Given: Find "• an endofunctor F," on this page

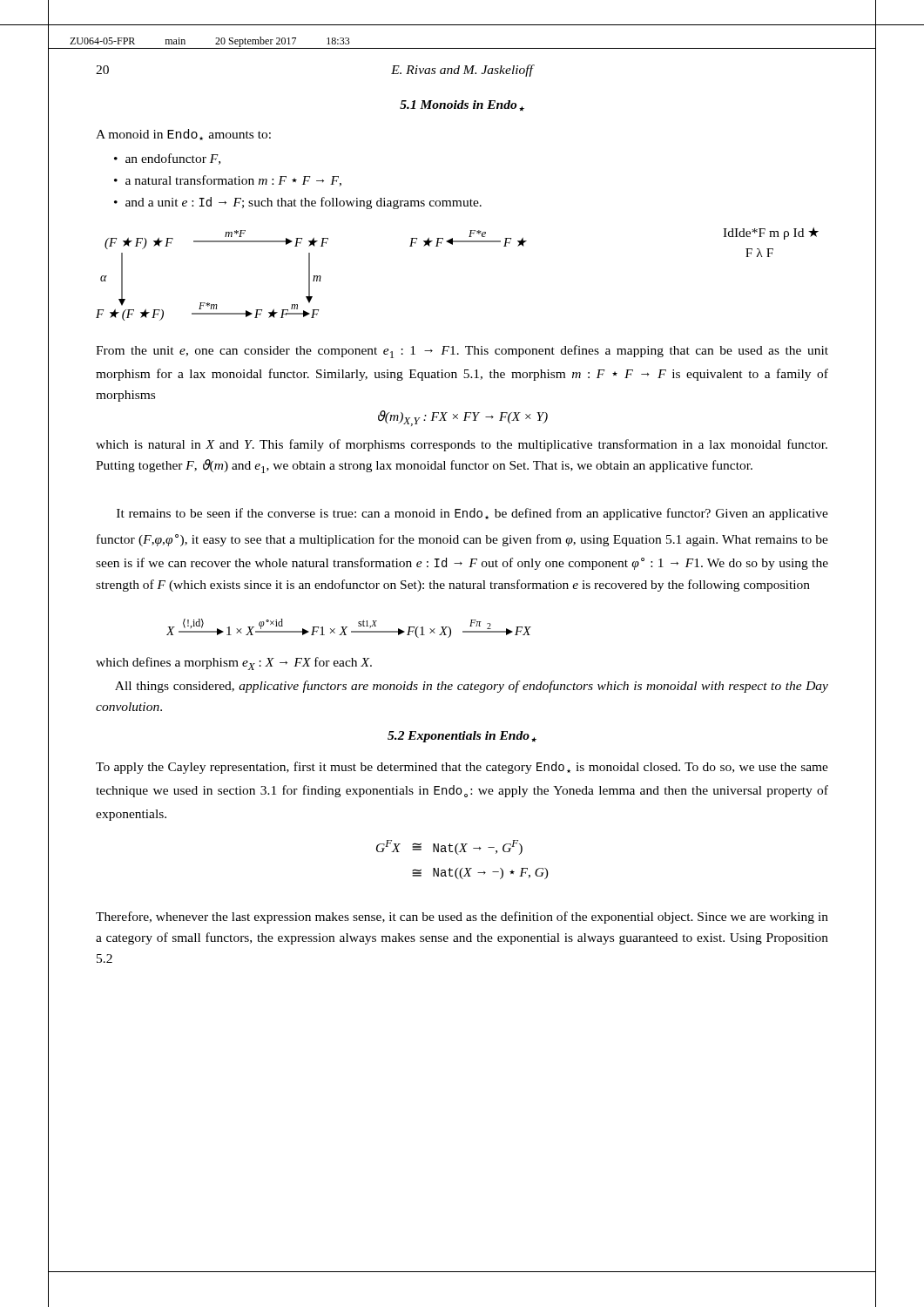Looking at the screenshot, I should pos(167,158).
